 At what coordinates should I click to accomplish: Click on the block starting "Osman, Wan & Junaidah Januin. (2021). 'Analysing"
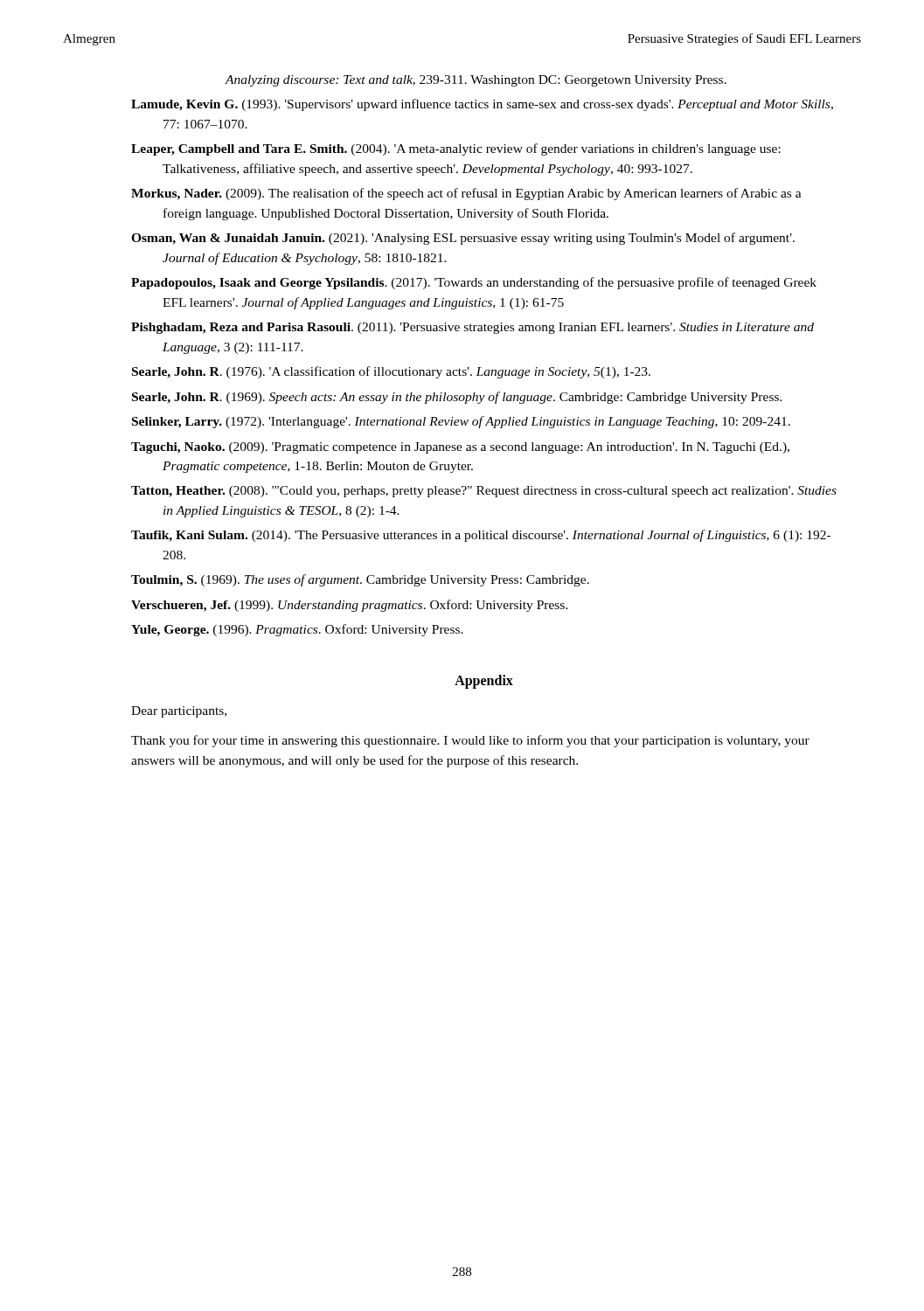[463, 247]
